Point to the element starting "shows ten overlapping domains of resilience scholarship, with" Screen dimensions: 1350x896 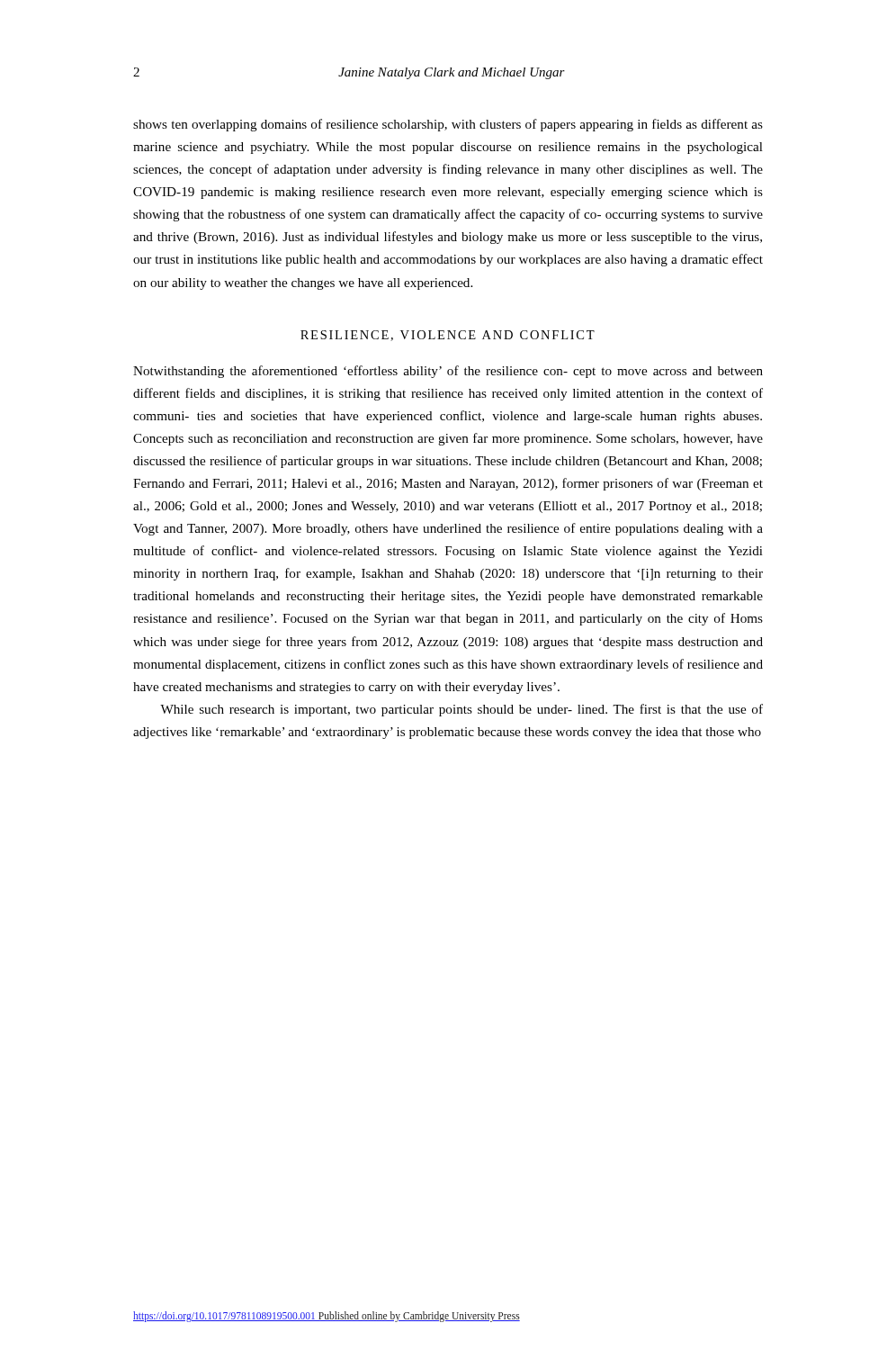(448, 203)
